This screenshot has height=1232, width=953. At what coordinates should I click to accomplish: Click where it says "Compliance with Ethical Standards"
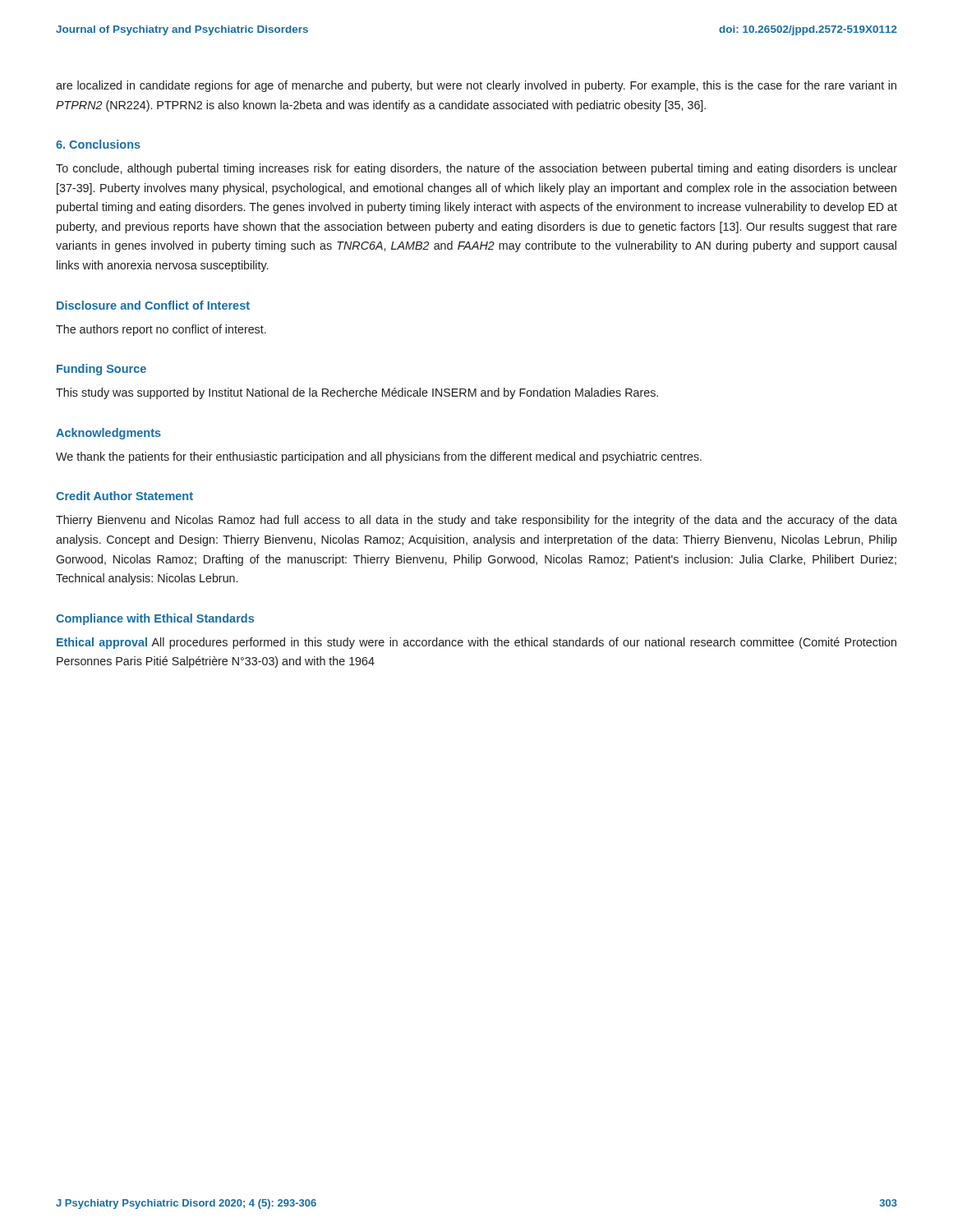[155, 618]
